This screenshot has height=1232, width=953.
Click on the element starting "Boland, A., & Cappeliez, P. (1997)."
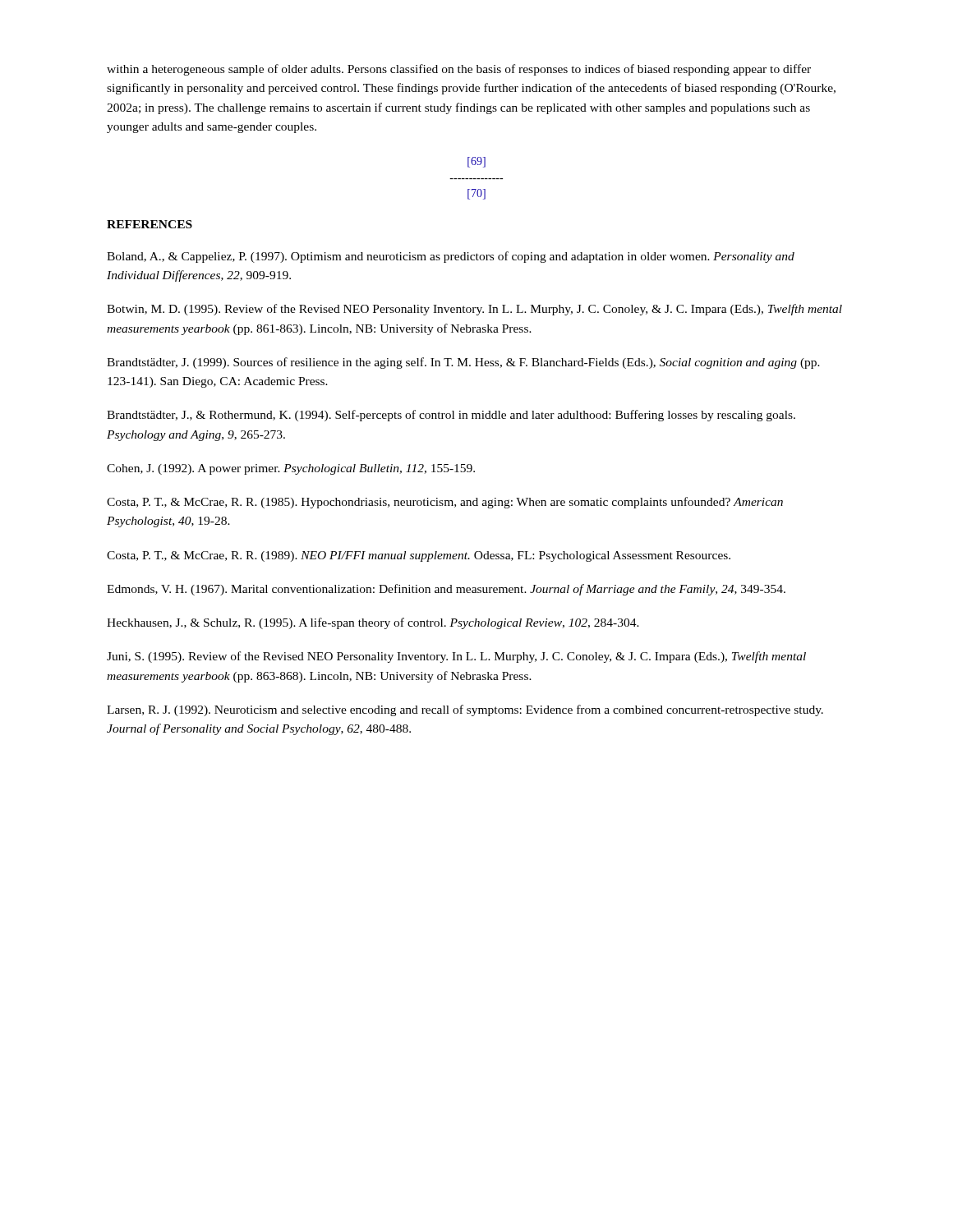[x=451, y=265]
